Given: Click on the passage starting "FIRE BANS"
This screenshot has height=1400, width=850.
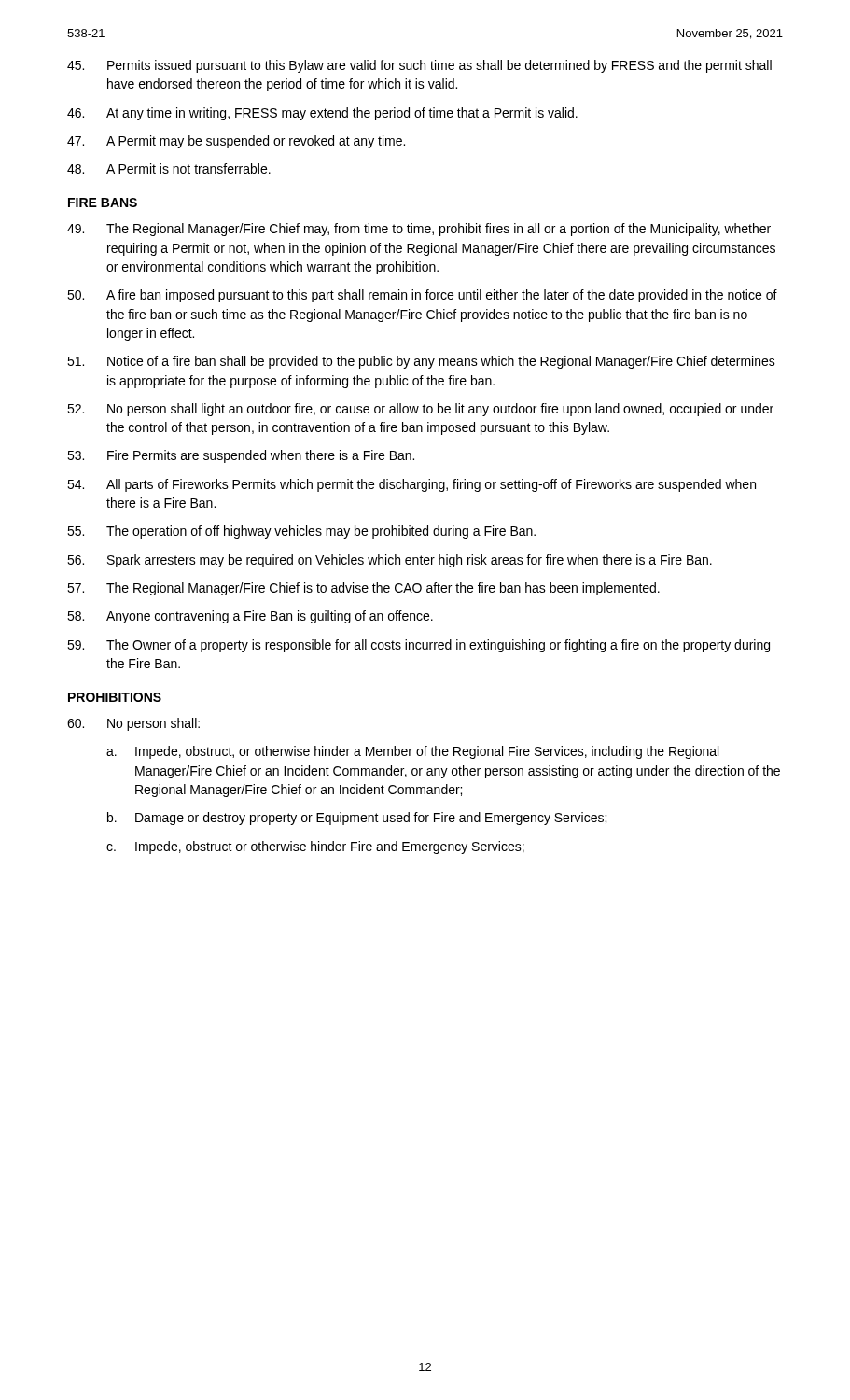Looking at the screenshot, I should pyautogui.click(x=102, y=203).
